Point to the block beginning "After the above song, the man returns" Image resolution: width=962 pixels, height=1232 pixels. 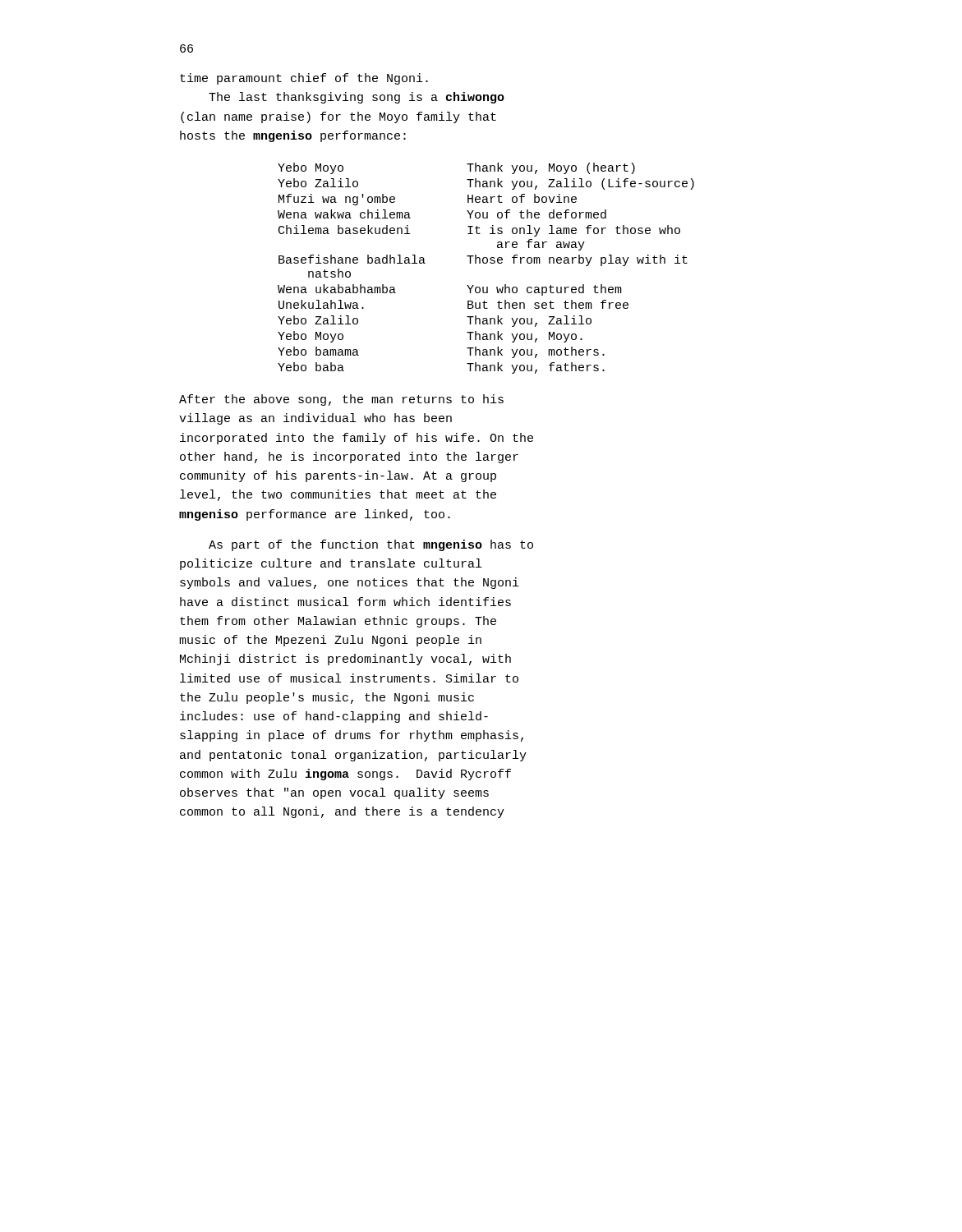[x=357, y=458]
